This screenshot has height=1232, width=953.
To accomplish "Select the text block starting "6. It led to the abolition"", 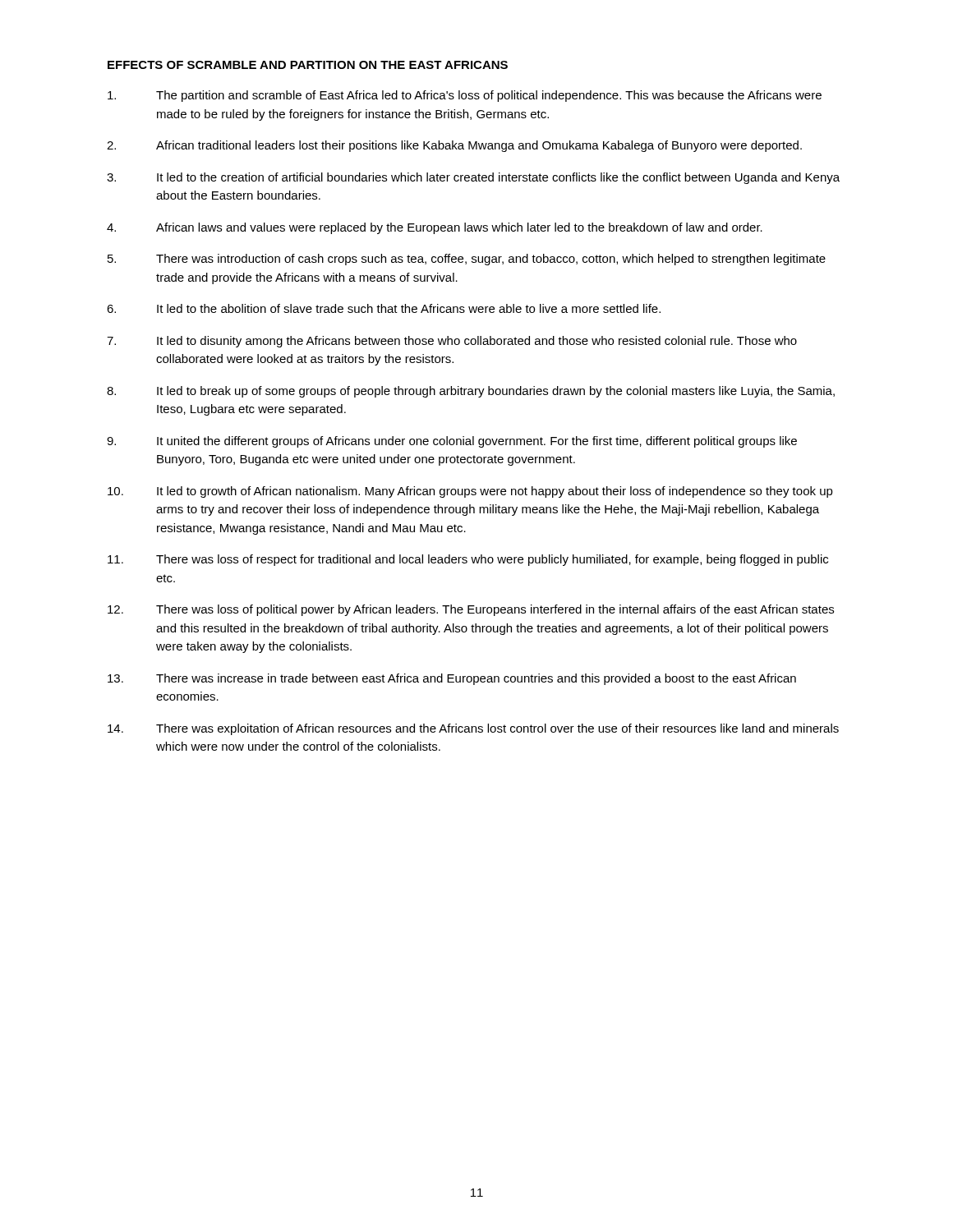I will pyautogui.click(x=476, y=309).
